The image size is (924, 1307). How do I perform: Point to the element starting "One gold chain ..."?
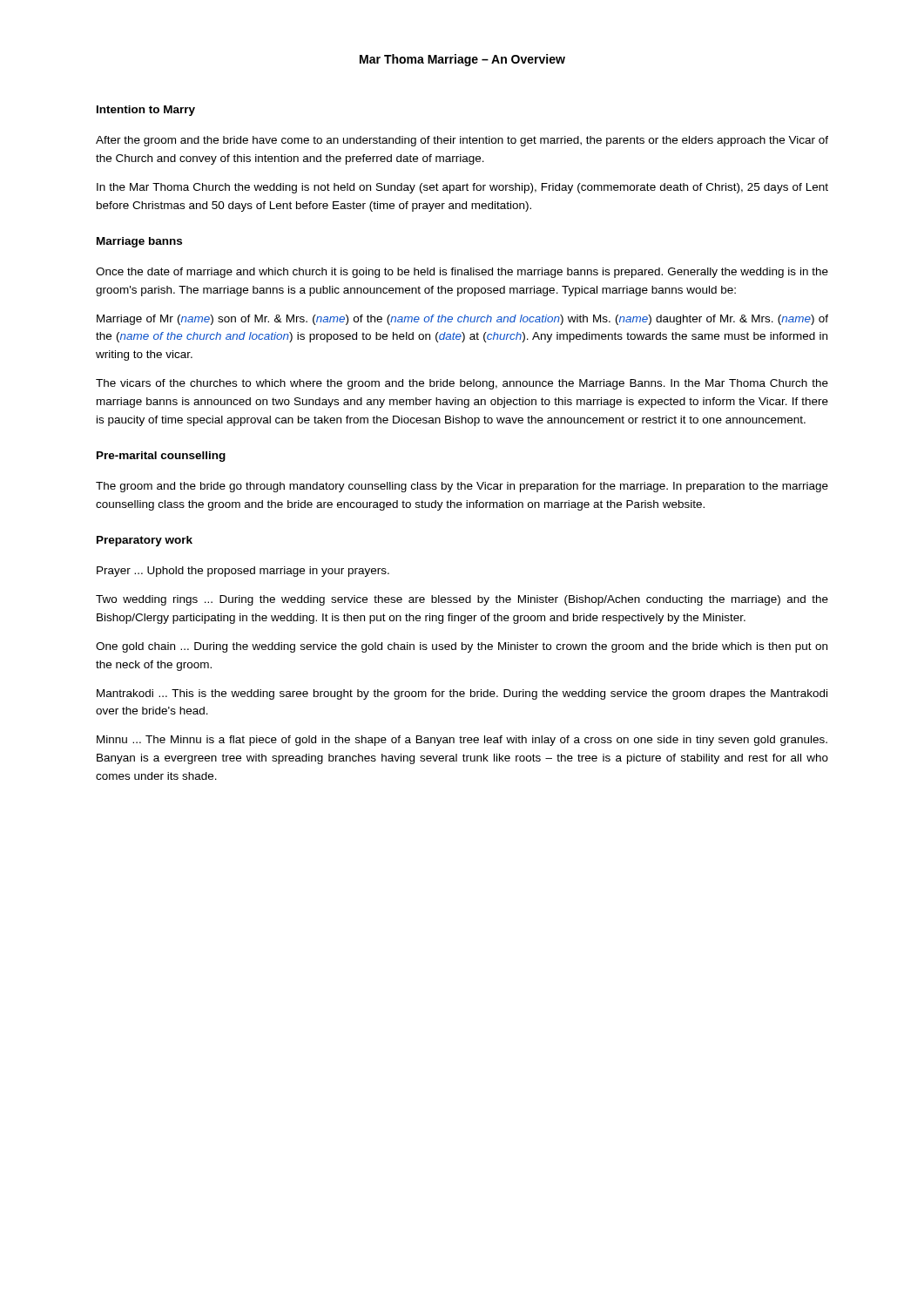pos(462,655)
